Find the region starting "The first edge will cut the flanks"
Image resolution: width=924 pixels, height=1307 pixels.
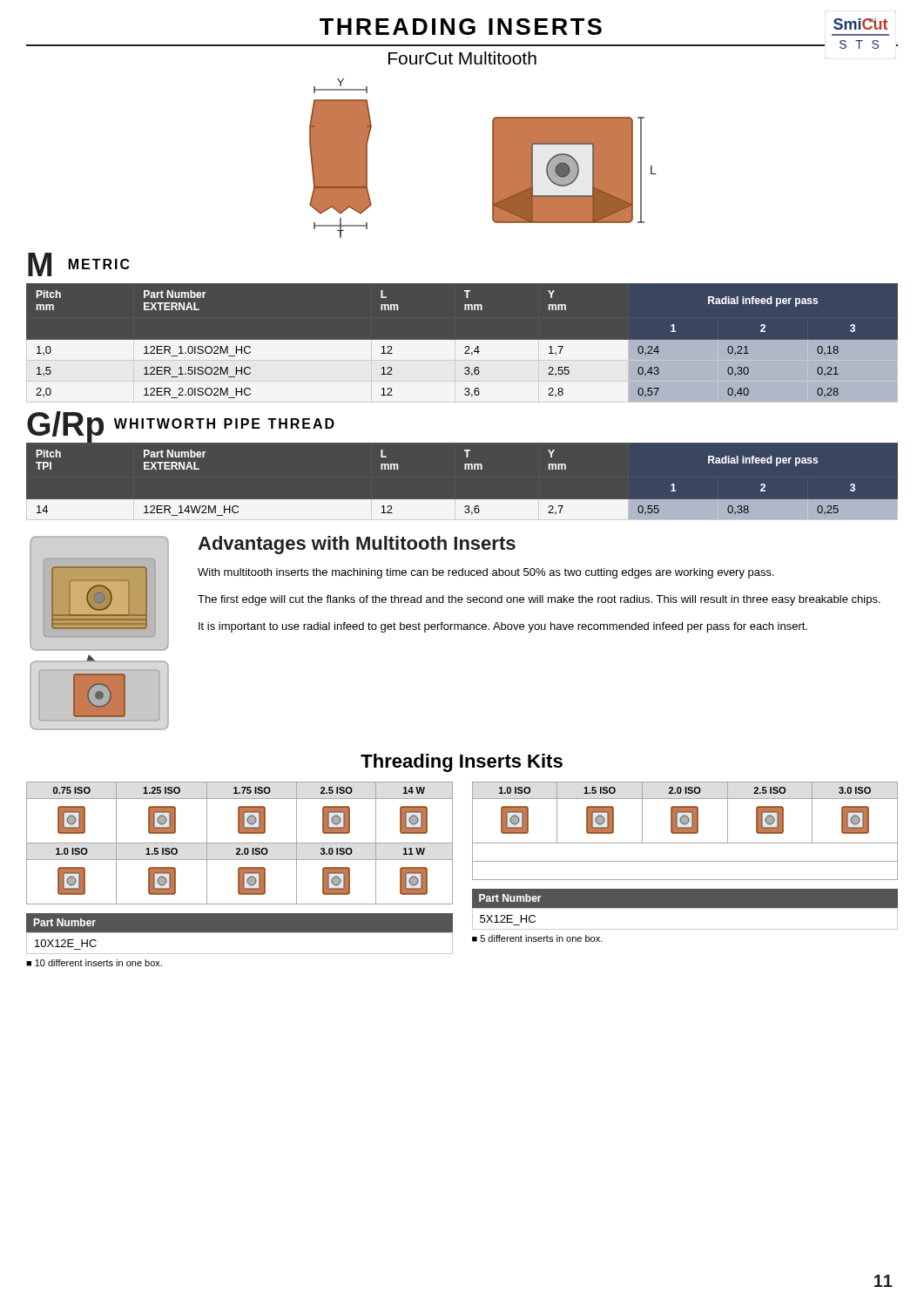pyautogui.click(x=539, y=599)
